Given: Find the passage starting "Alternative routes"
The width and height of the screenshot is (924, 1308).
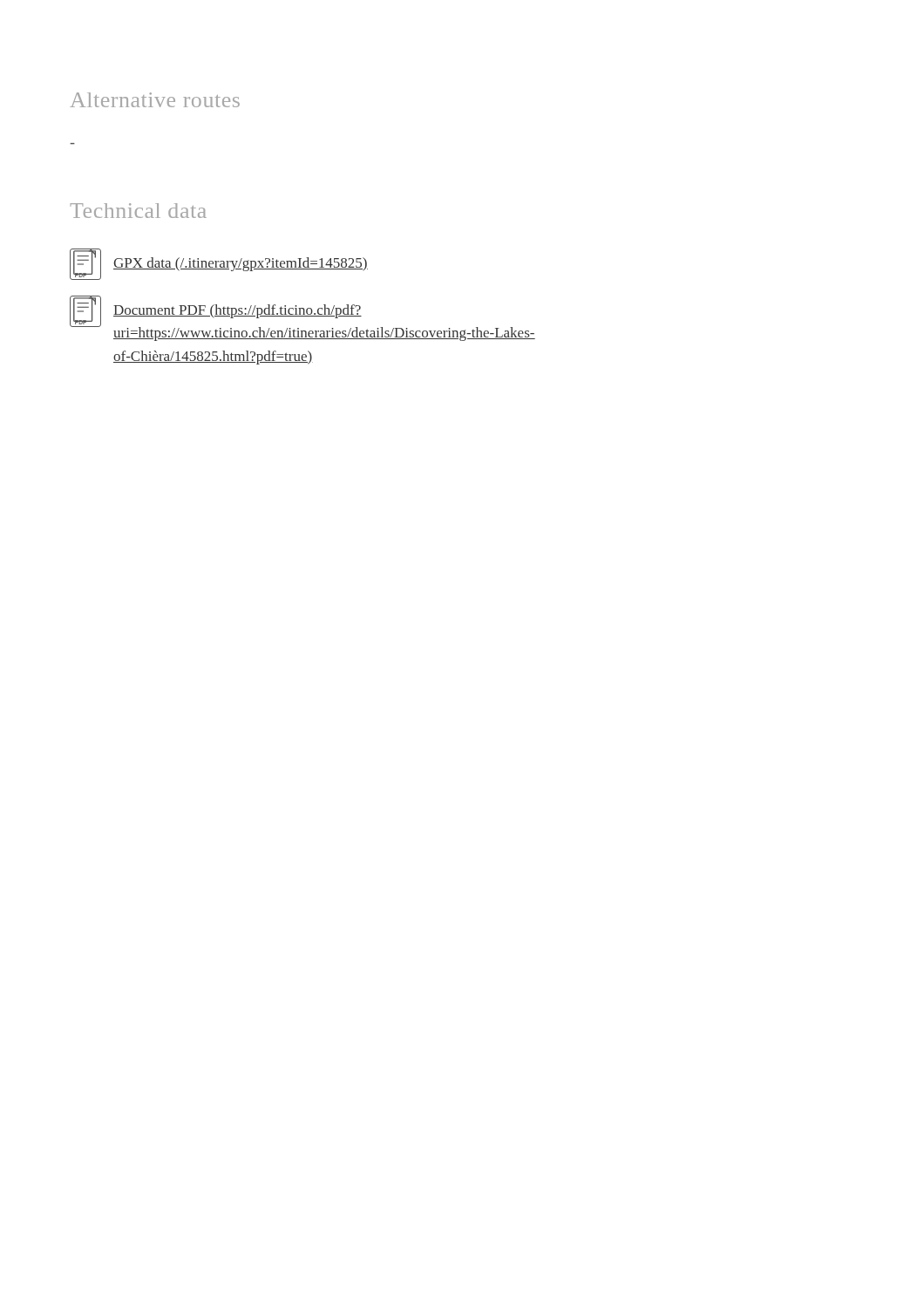Looking at the screenshot, I should pyautogui.click(x=155, y=100).
